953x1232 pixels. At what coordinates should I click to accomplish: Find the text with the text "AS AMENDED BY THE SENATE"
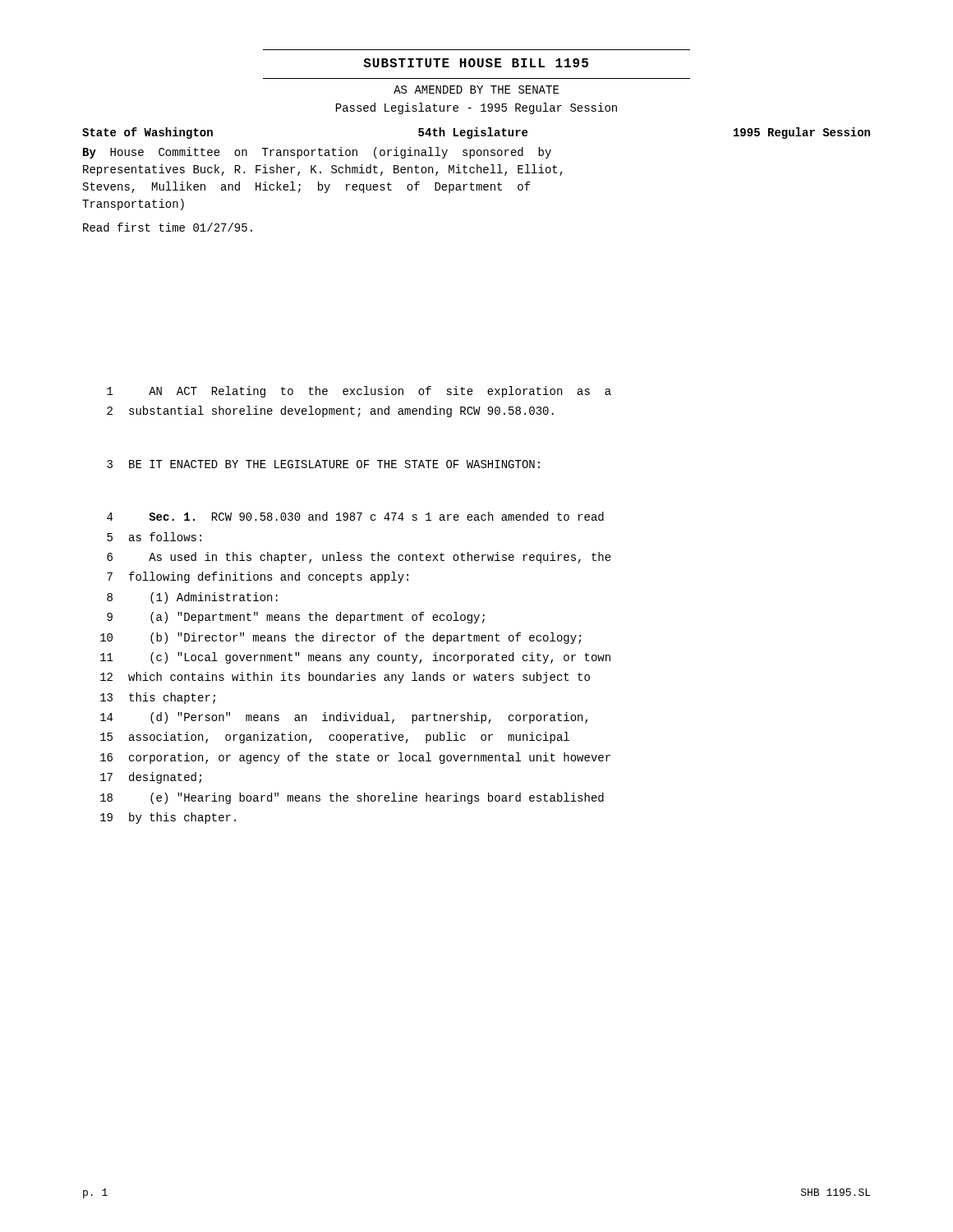tap(476, 90)
